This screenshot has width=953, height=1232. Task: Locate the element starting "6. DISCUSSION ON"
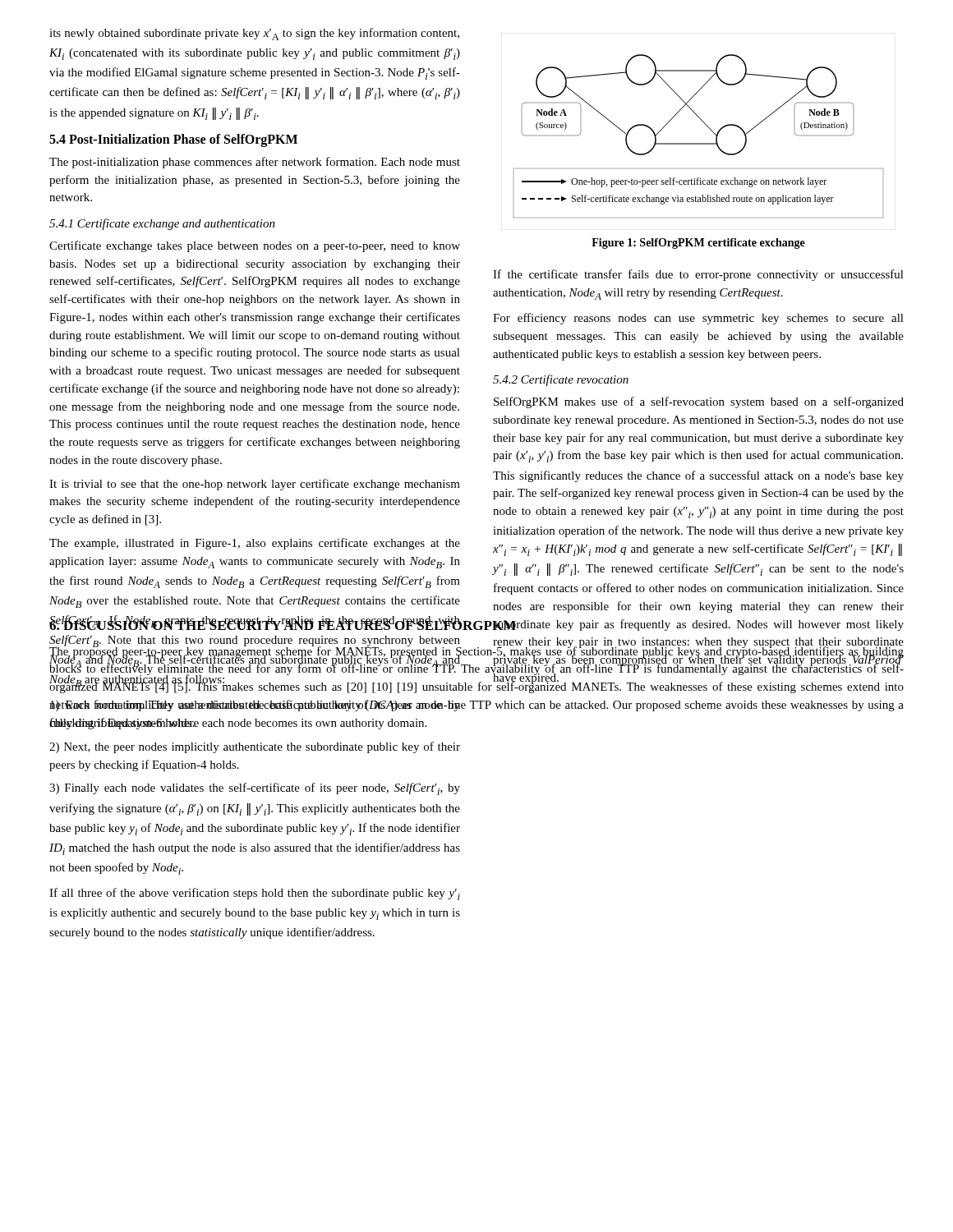pyautogui.click(x=283, y=625)
